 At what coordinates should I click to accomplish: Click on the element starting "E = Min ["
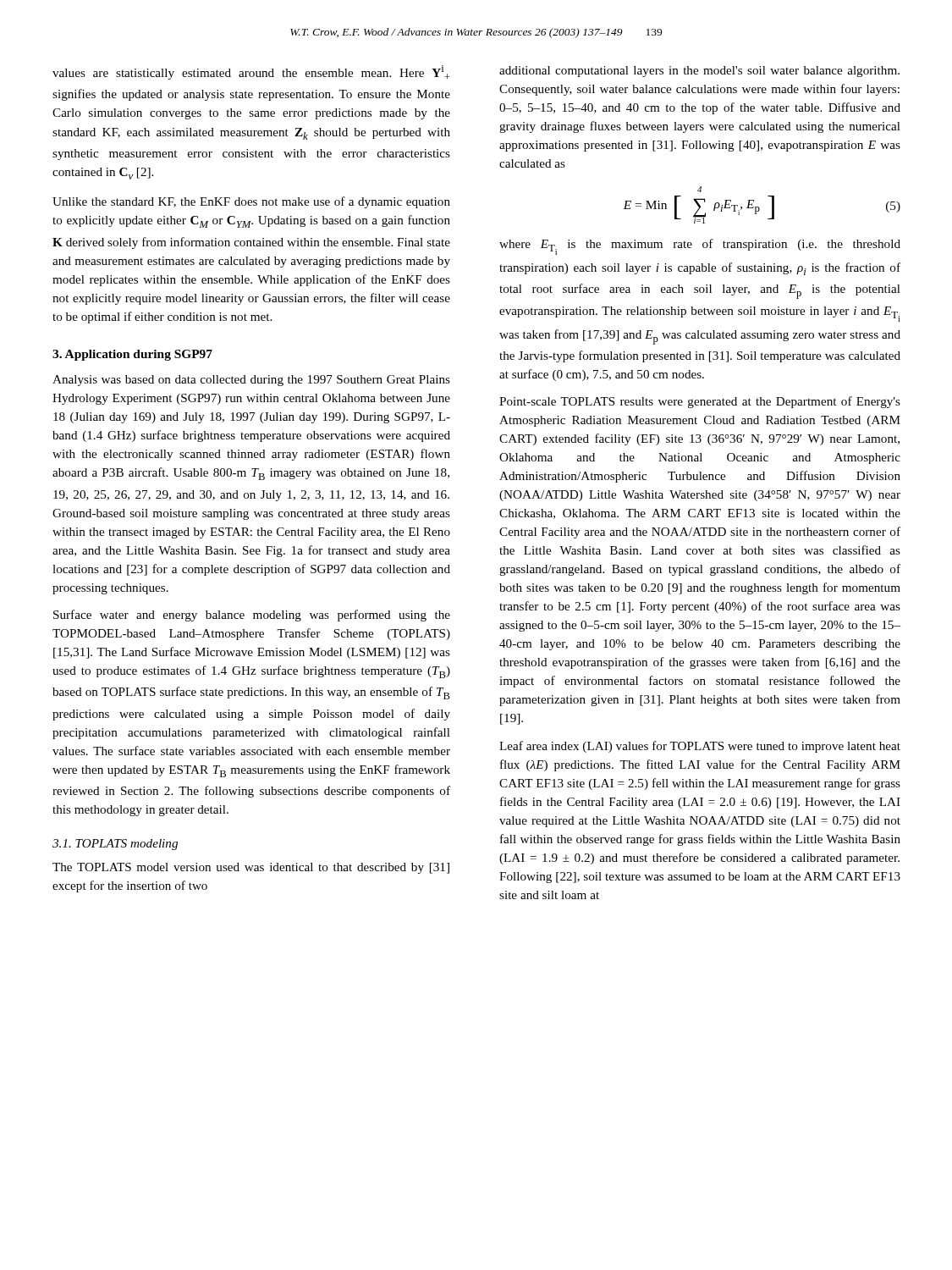coord(762,205)
